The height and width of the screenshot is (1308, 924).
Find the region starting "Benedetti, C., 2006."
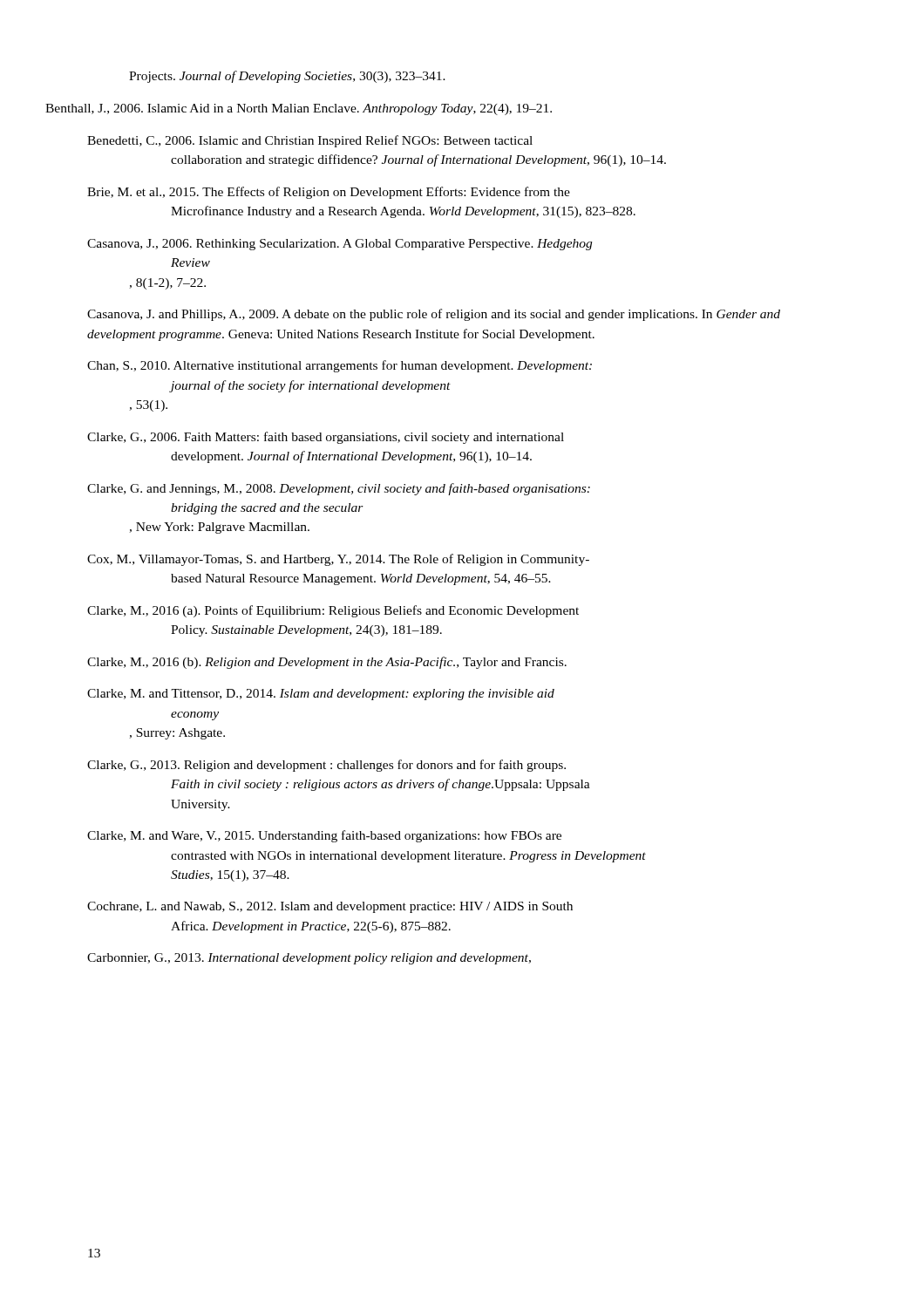click(466, 150)
